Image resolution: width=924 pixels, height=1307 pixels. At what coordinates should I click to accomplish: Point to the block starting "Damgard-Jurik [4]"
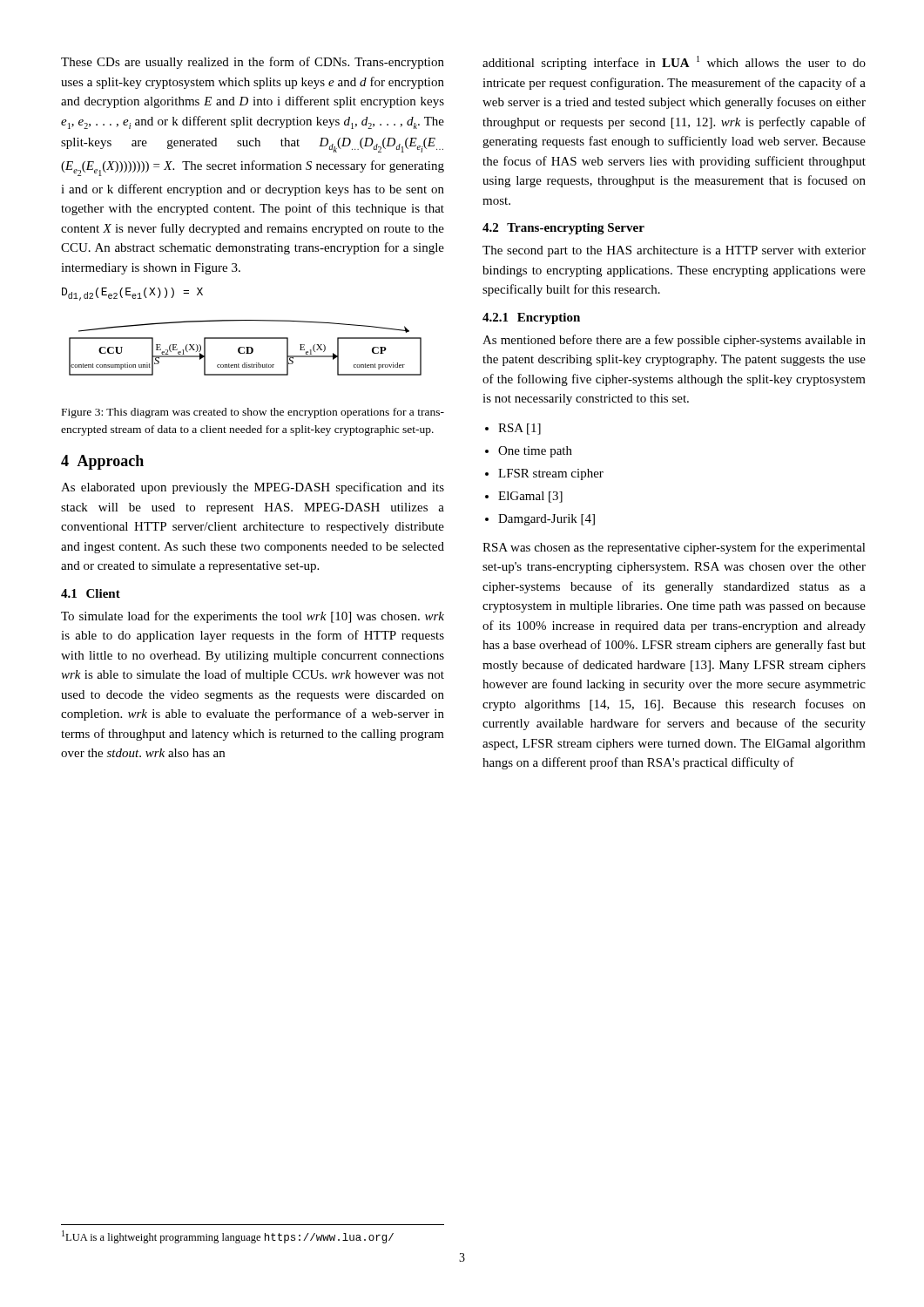[547, 518]
